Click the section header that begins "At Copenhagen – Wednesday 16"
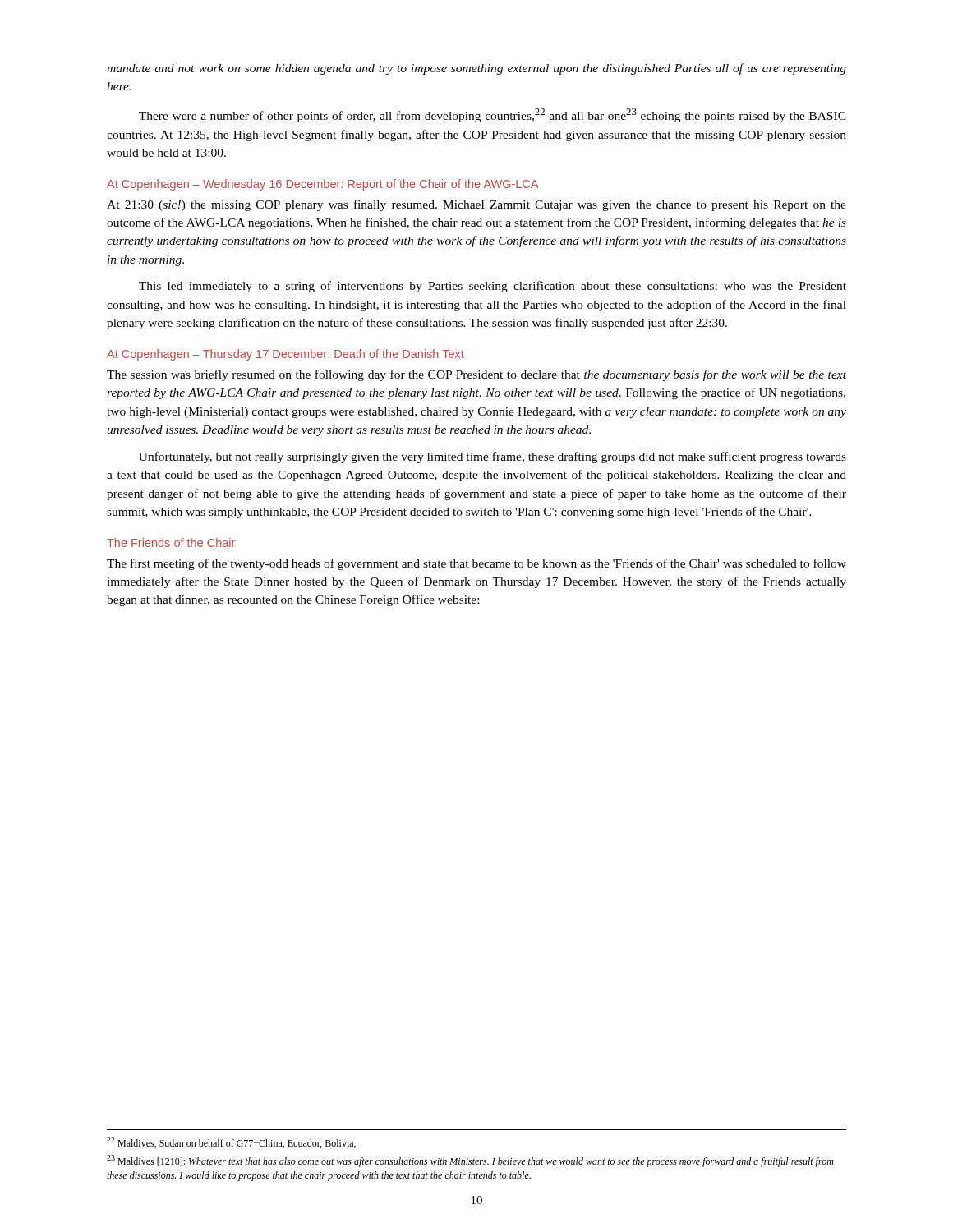Screen dimensions: 1232x953 coord(323,184)
